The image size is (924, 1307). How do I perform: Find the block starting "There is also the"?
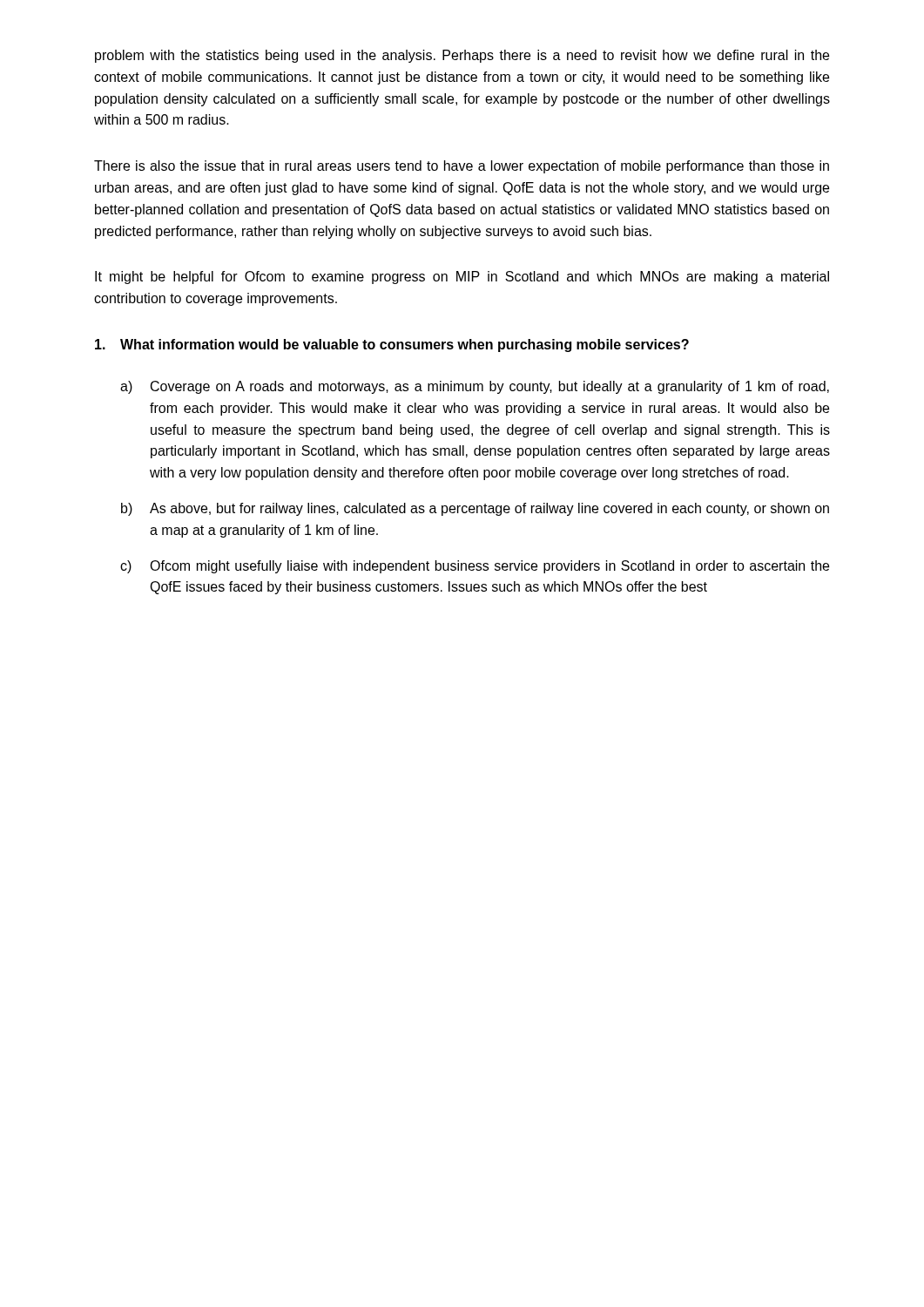pyautogui.click(x=462, y=199)
